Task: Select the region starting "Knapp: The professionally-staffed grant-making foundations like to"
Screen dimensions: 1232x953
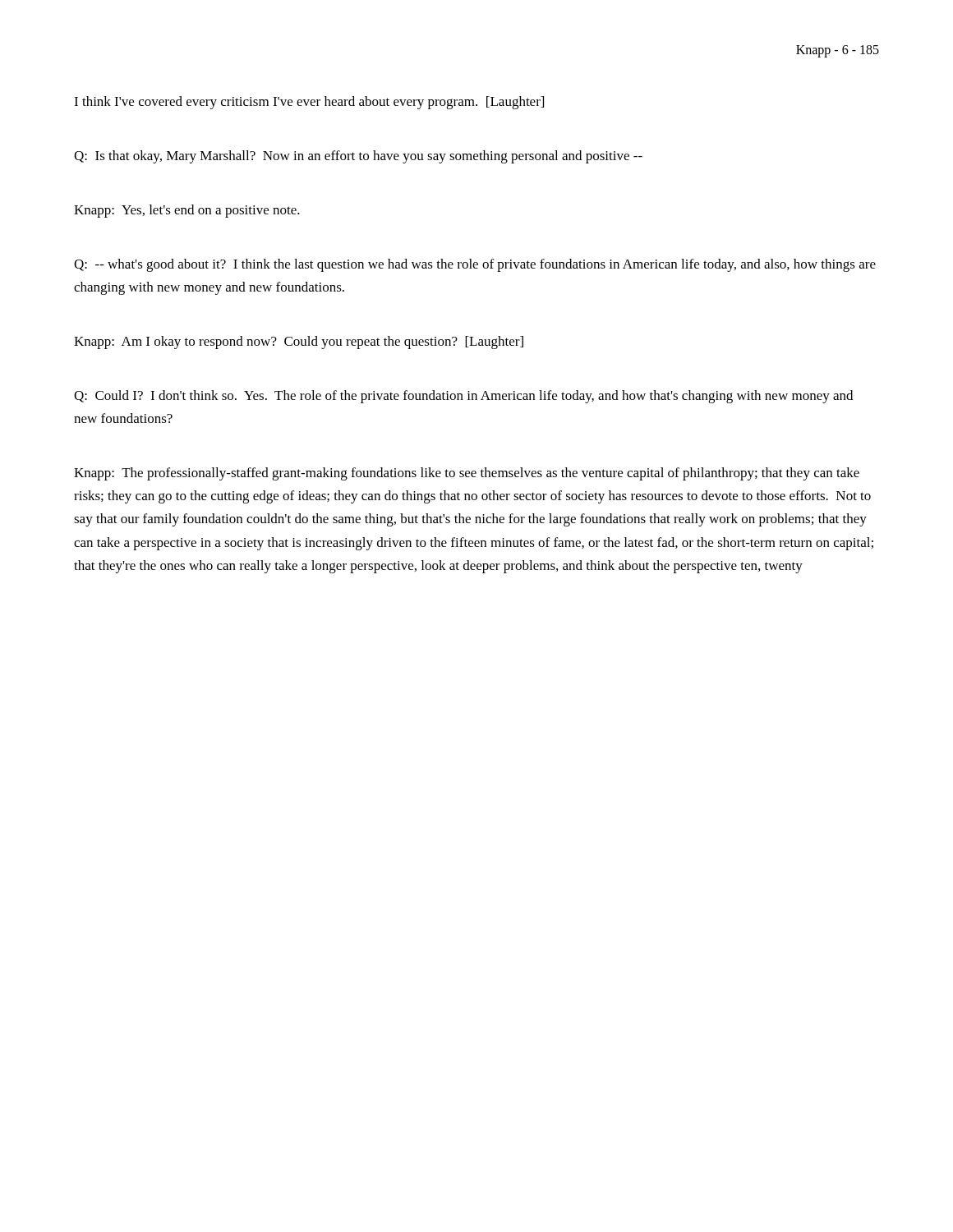Action: pos(474,519)
